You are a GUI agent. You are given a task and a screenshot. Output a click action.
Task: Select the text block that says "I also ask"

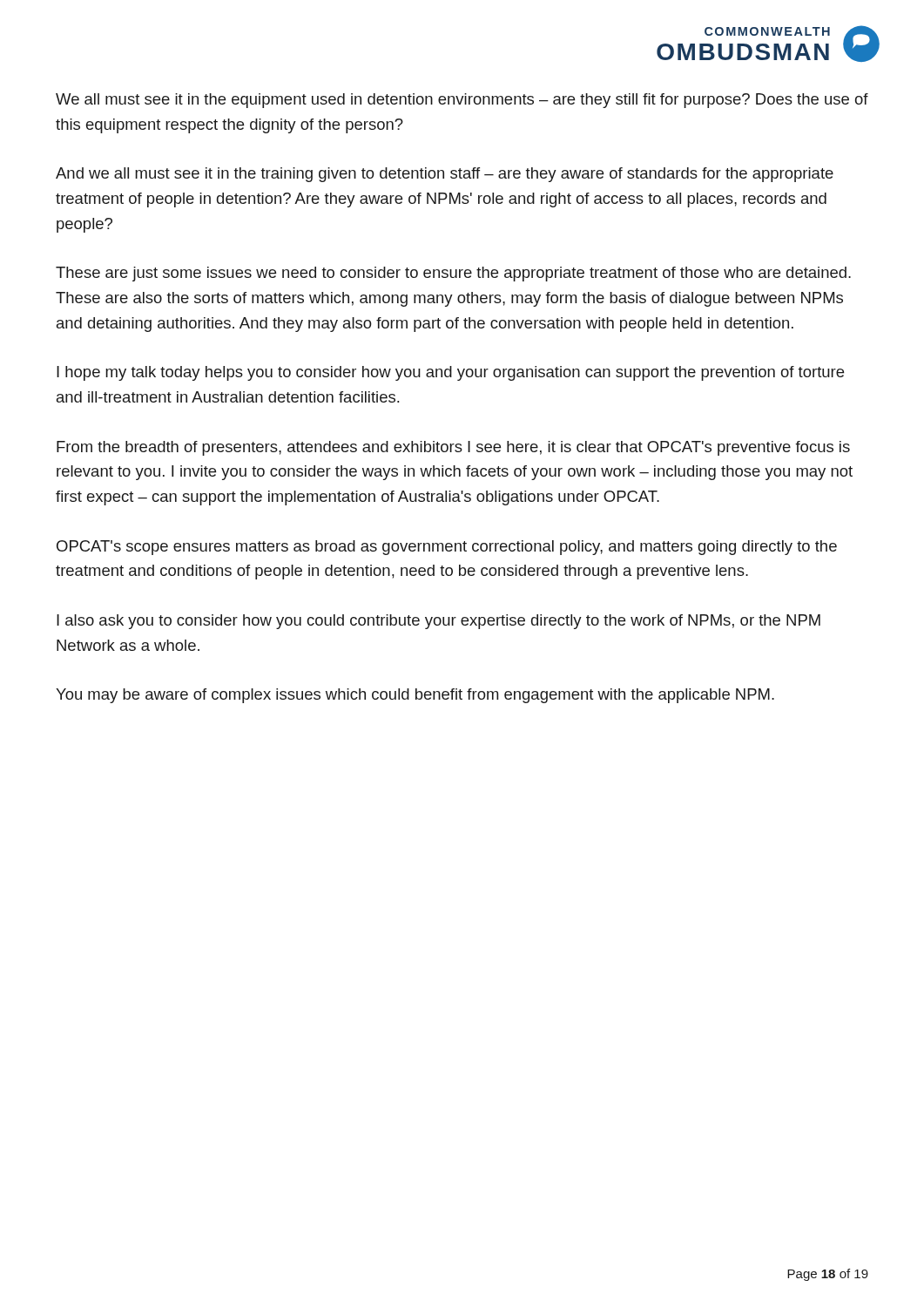pyautogui.click(x=439, y=633)
